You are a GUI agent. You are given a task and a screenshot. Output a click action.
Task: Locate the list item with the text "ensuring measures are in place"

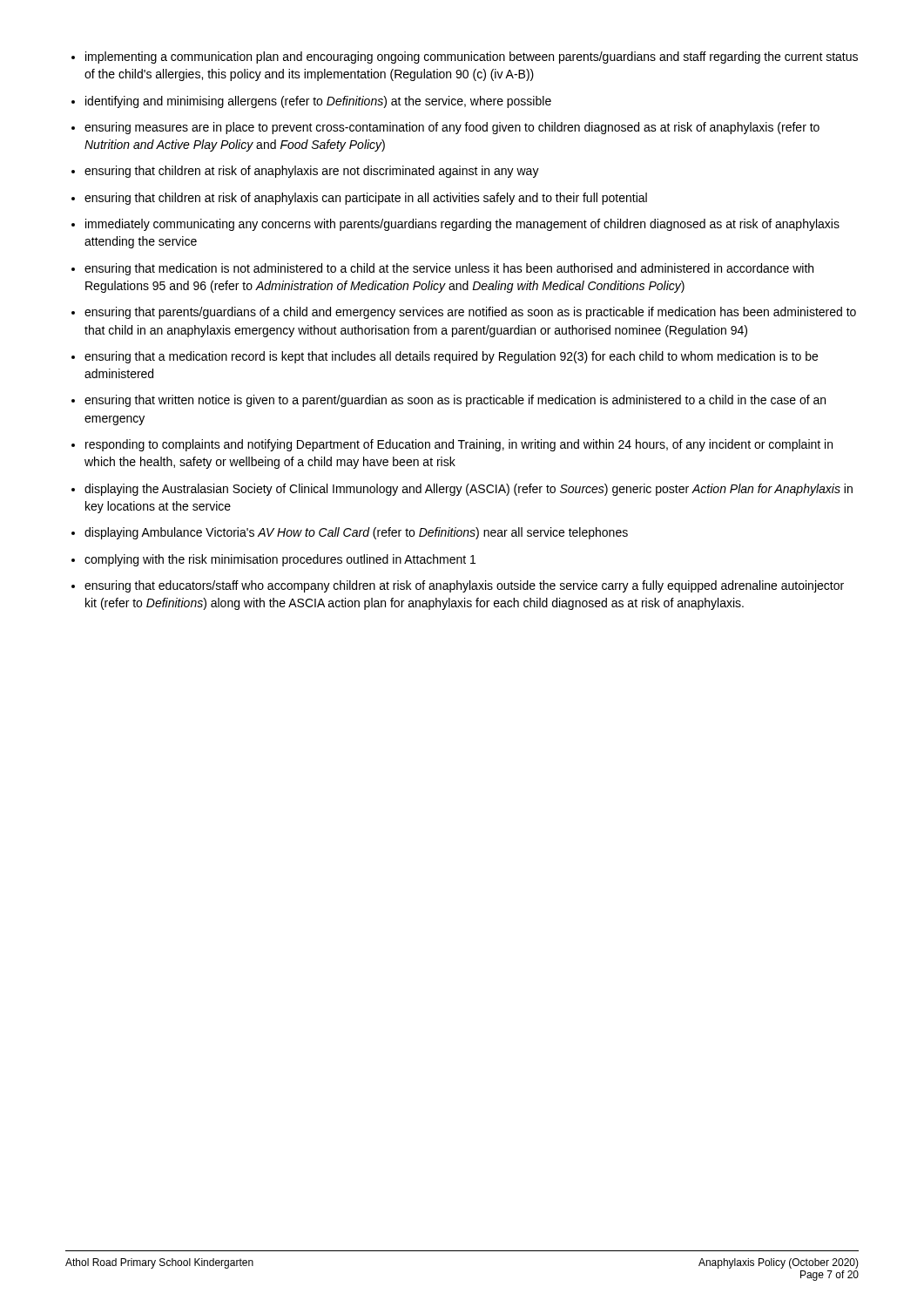coord(452,136)
